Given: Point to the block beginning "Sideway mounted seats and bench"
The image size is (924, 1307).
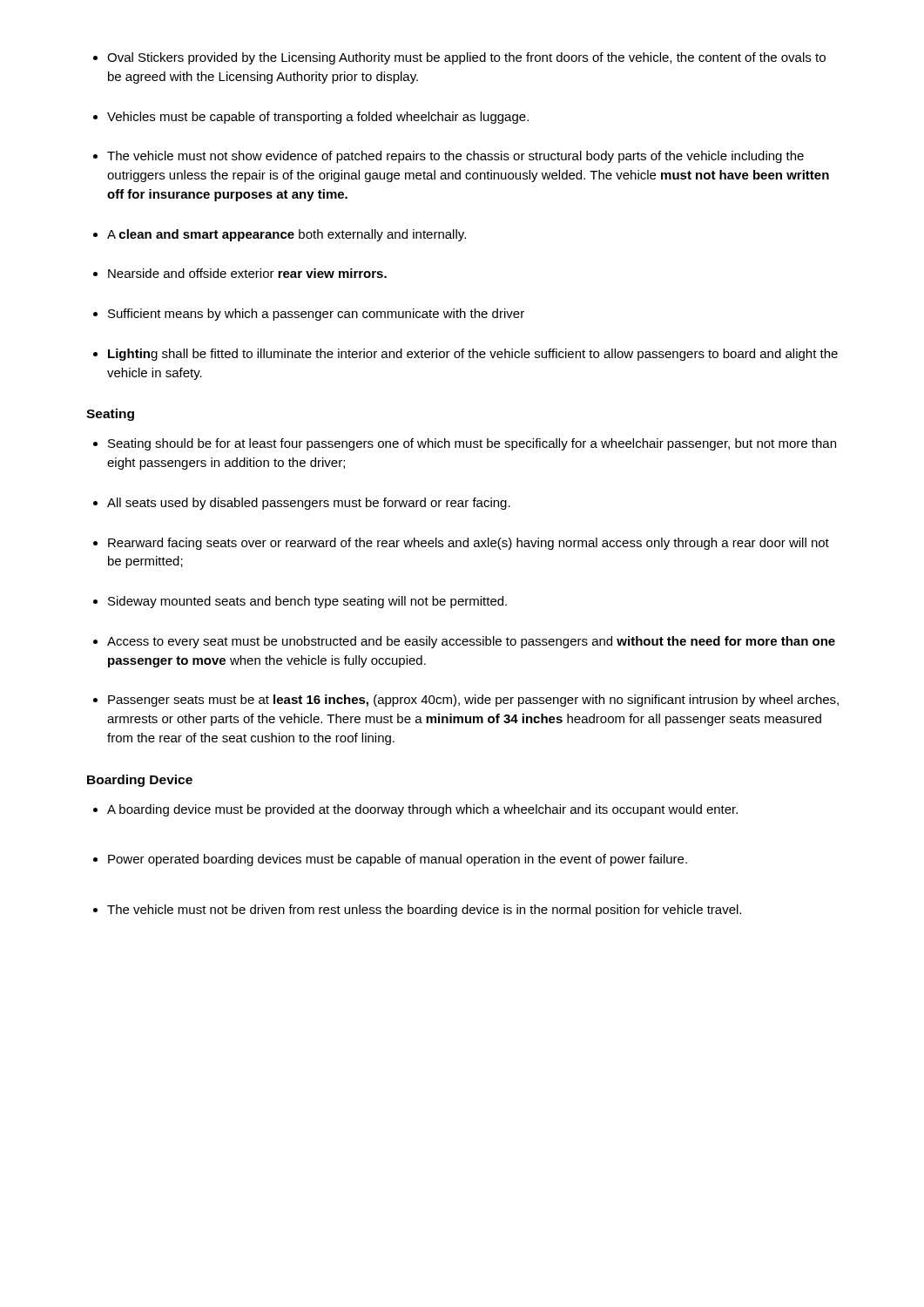Looking at the screenshot, I should pos(474,601).
